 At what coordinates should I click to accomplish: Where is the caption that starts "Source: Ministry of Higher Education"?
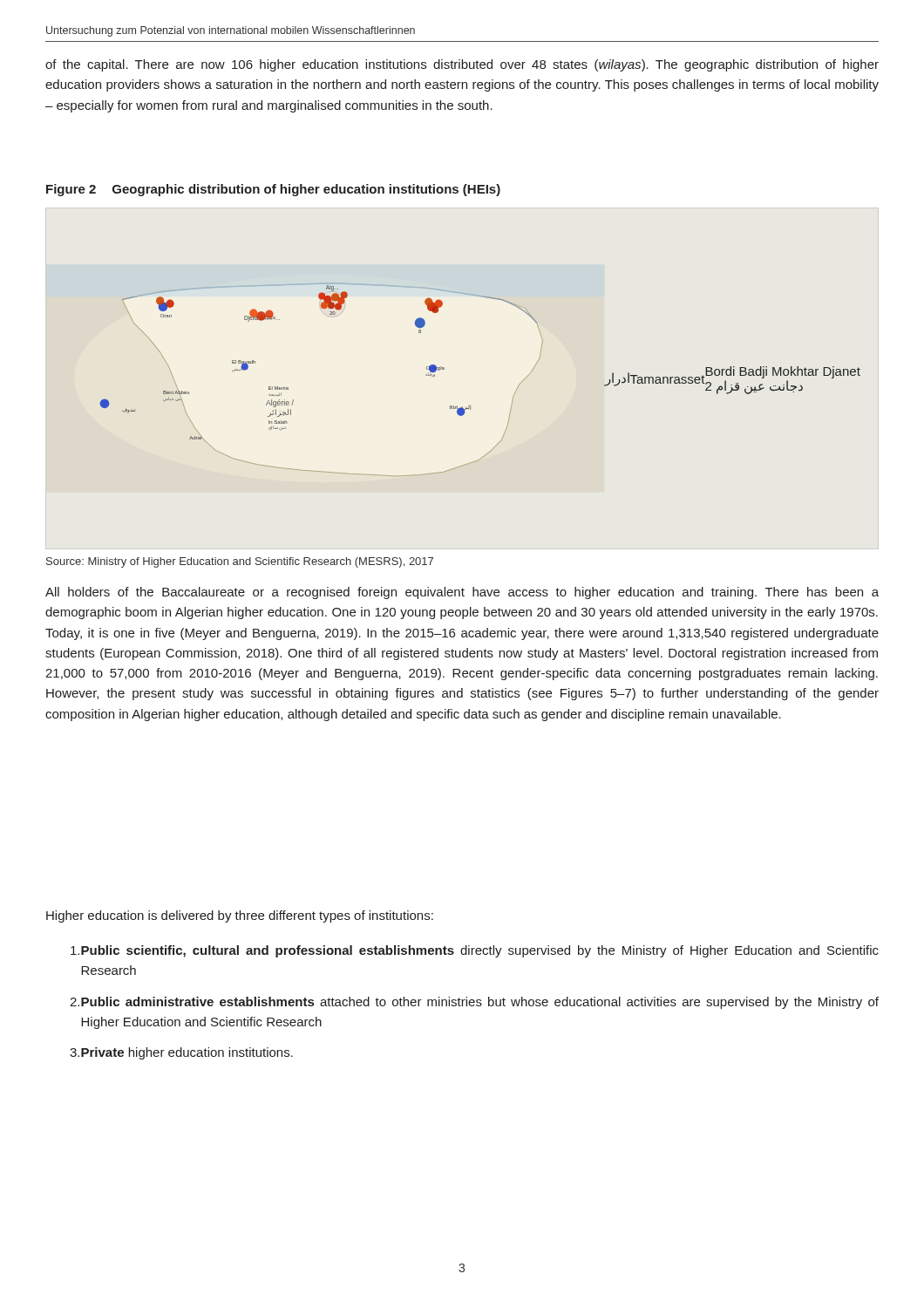[x=240, y=561]
